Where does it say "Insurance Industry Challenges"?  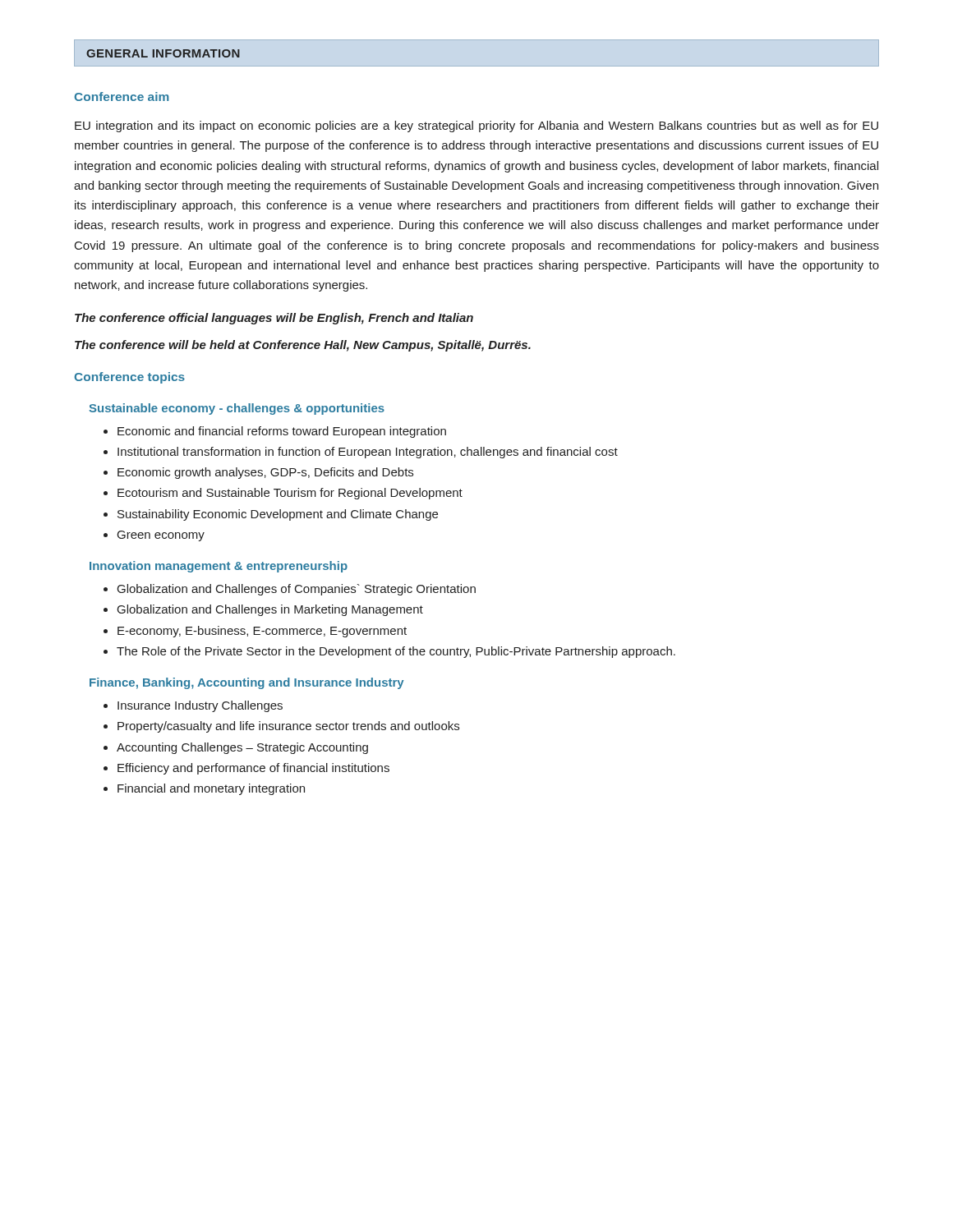click(x=200, y=705)
